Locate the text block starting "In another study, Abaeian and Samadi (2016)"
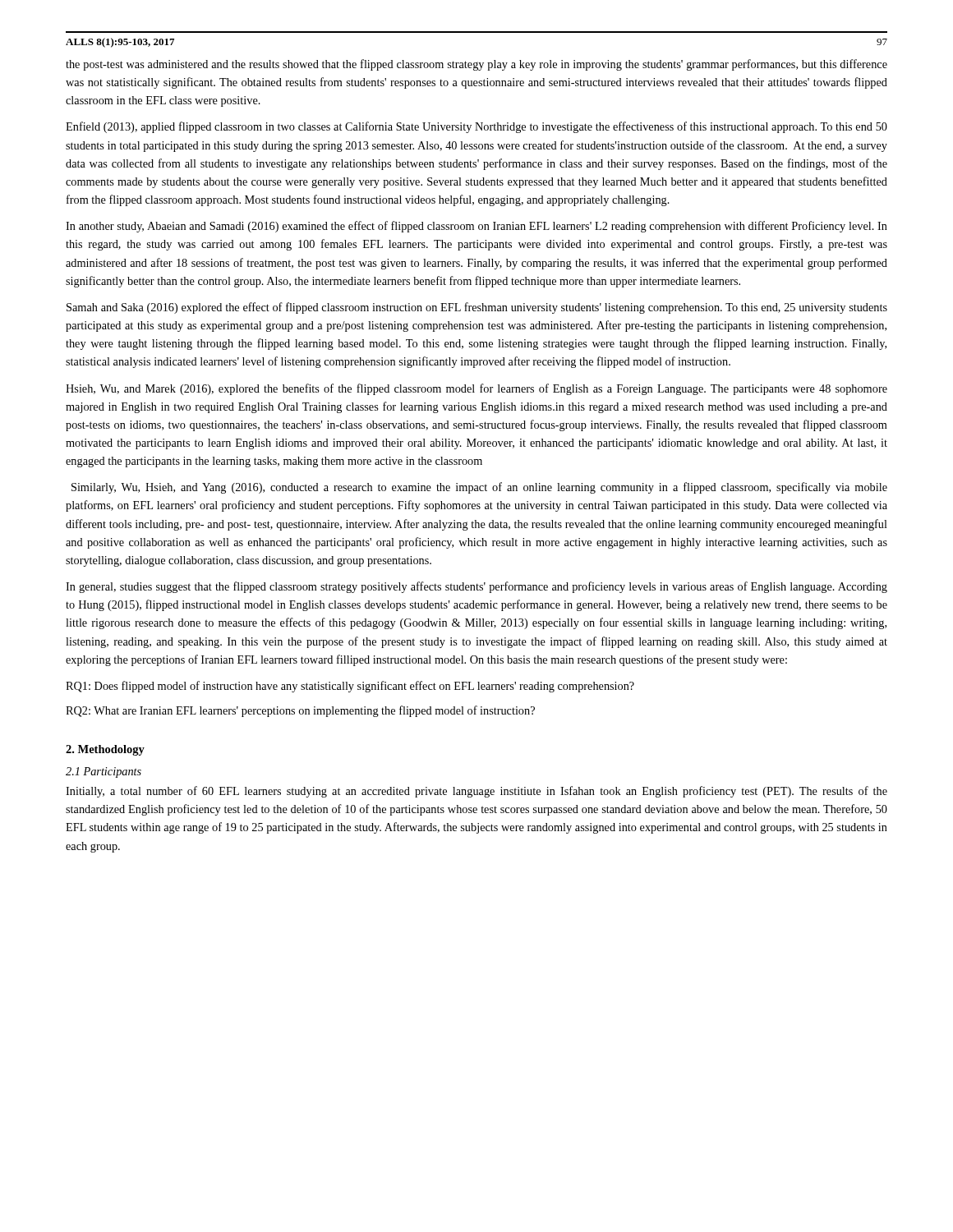This screenshot has width=953, height=1232. coord(476,253)
